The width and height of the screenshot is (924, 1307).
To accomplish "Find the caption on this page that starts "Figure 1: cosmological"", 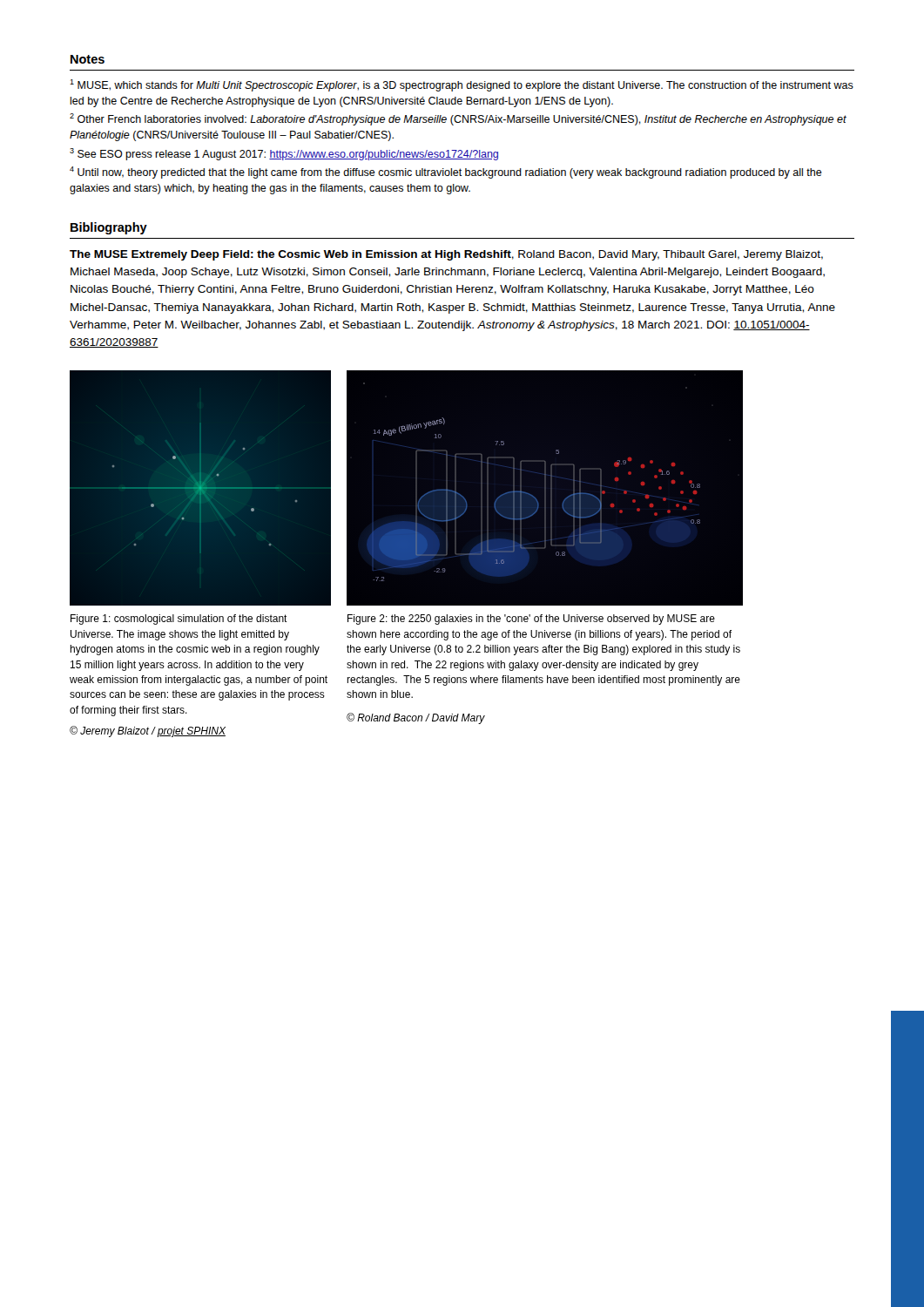I will tap(199, 664).
